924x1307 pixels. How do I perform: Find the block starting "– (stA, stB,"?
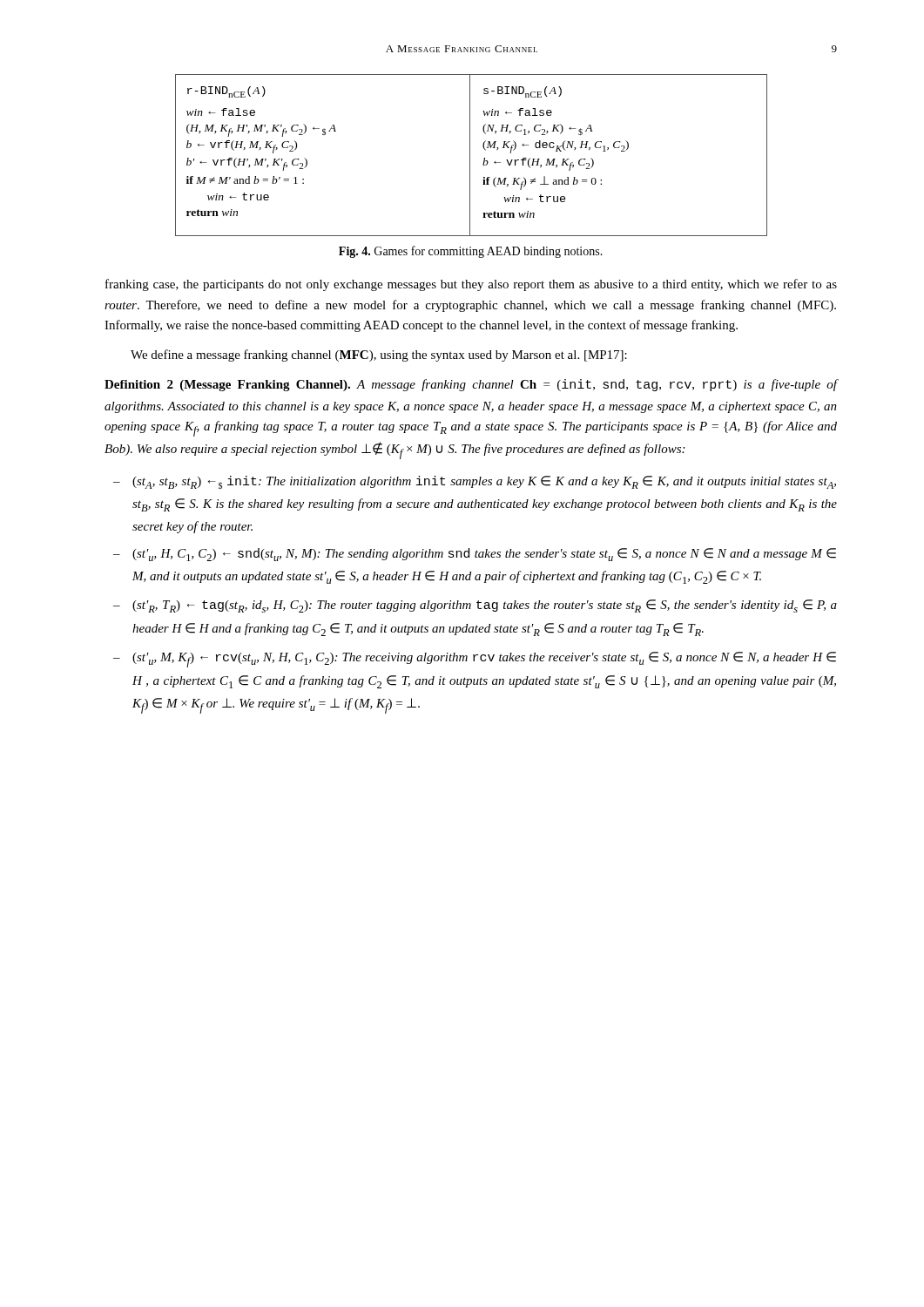tap(471, 504)
